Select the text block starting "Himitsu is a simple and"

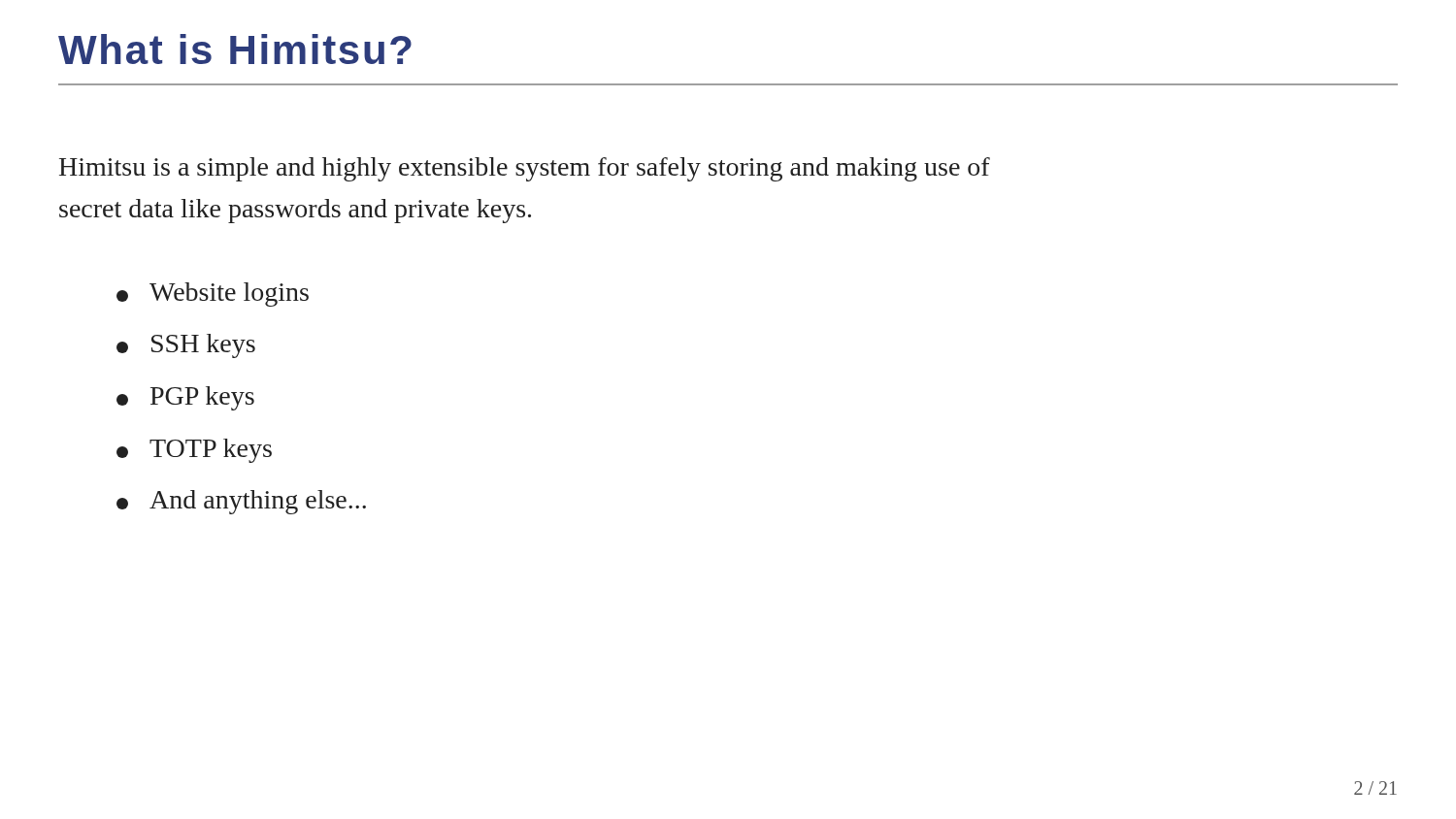pyautogui.click(x=524, y=187)
